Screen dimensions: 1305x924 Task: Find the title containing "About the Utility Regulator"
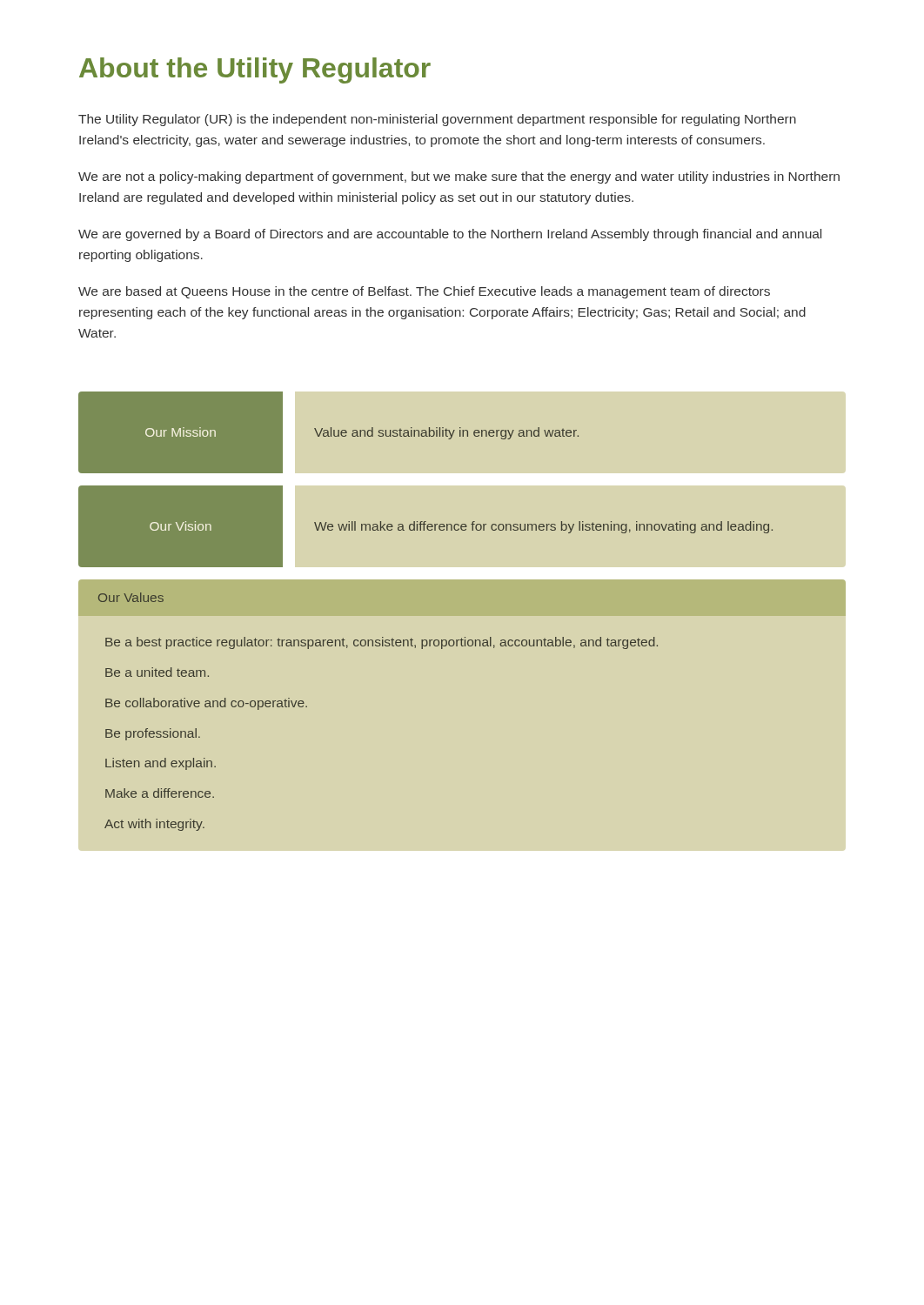255,68
